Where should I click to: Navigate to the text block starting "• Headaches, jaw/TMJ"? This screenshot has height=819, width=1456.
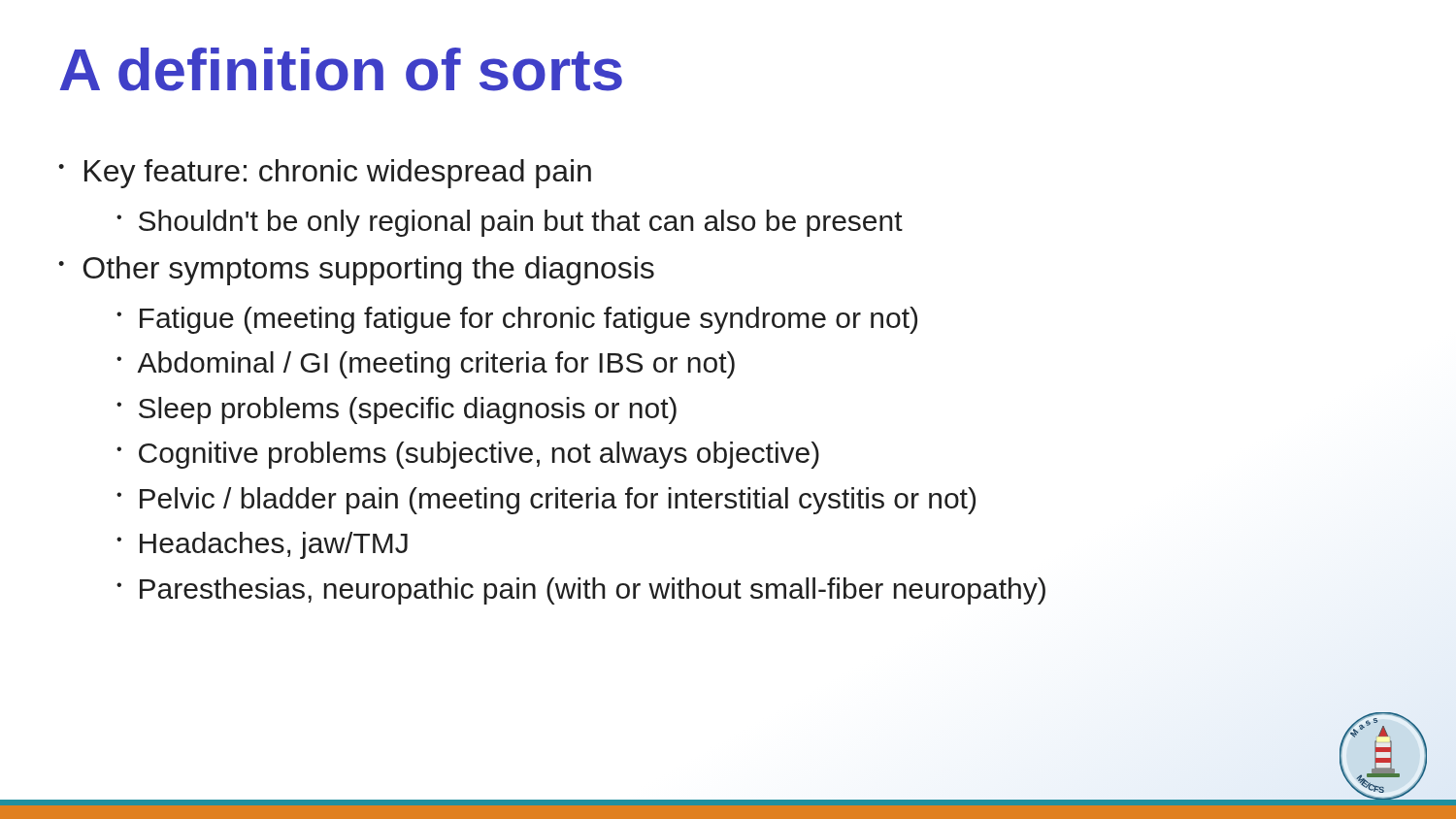coord(263,544)
